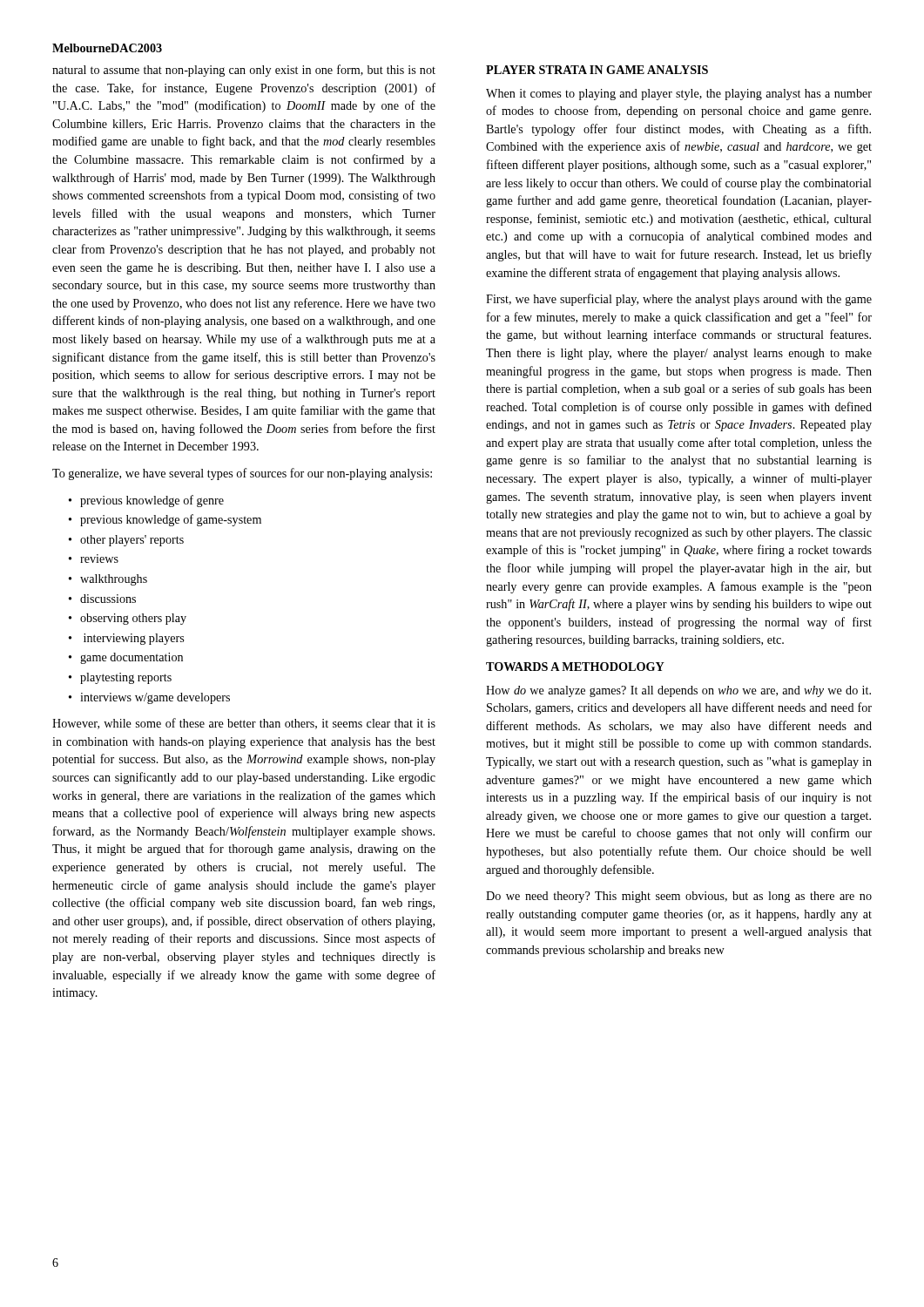Find the block on this page that starts "When it comes"
This screenshot has height=1307, width=924.
[679, 183]
